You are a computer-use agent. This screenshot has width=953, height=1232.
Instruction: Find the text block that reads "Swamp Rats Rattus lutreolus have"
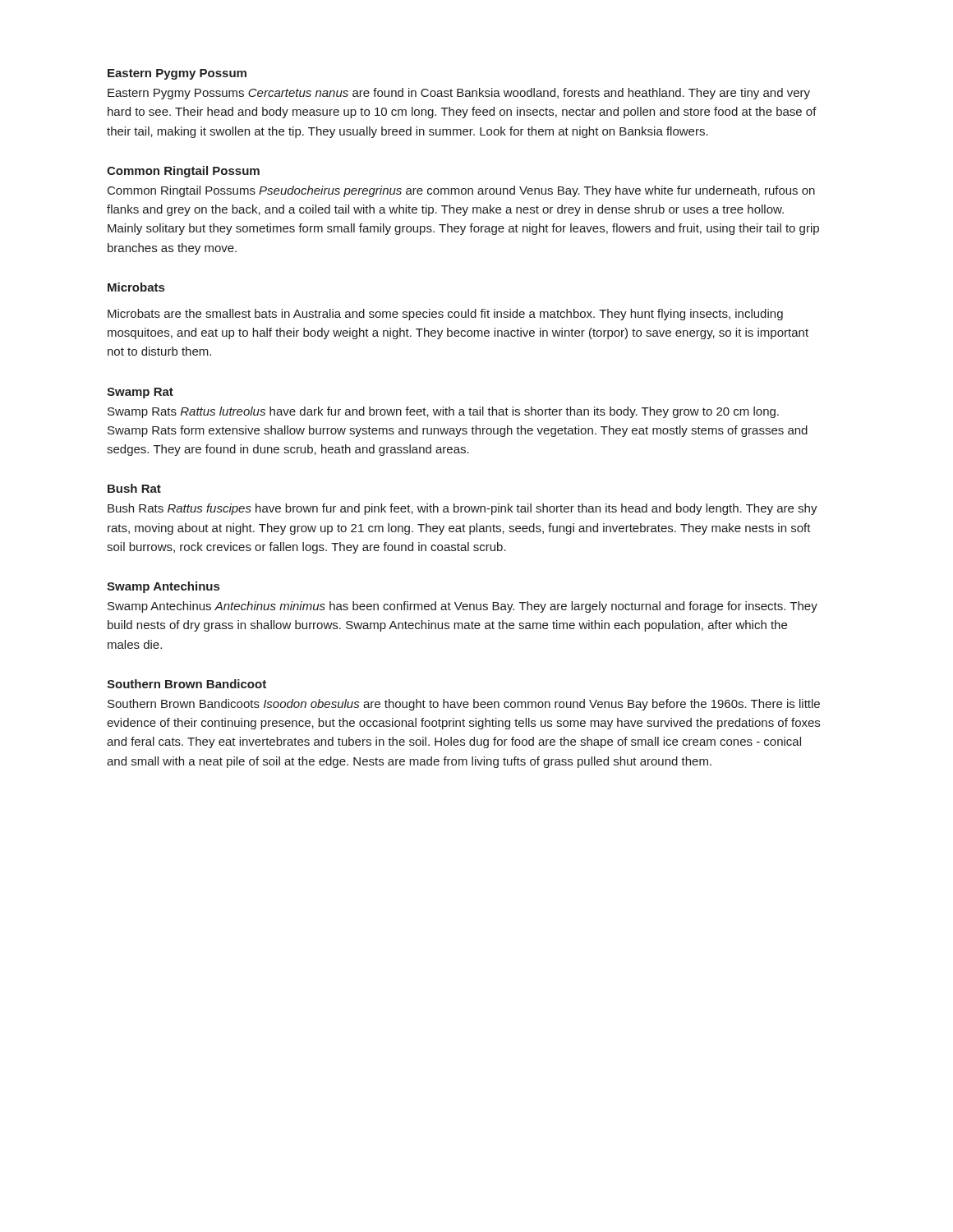tap(457, 430)
